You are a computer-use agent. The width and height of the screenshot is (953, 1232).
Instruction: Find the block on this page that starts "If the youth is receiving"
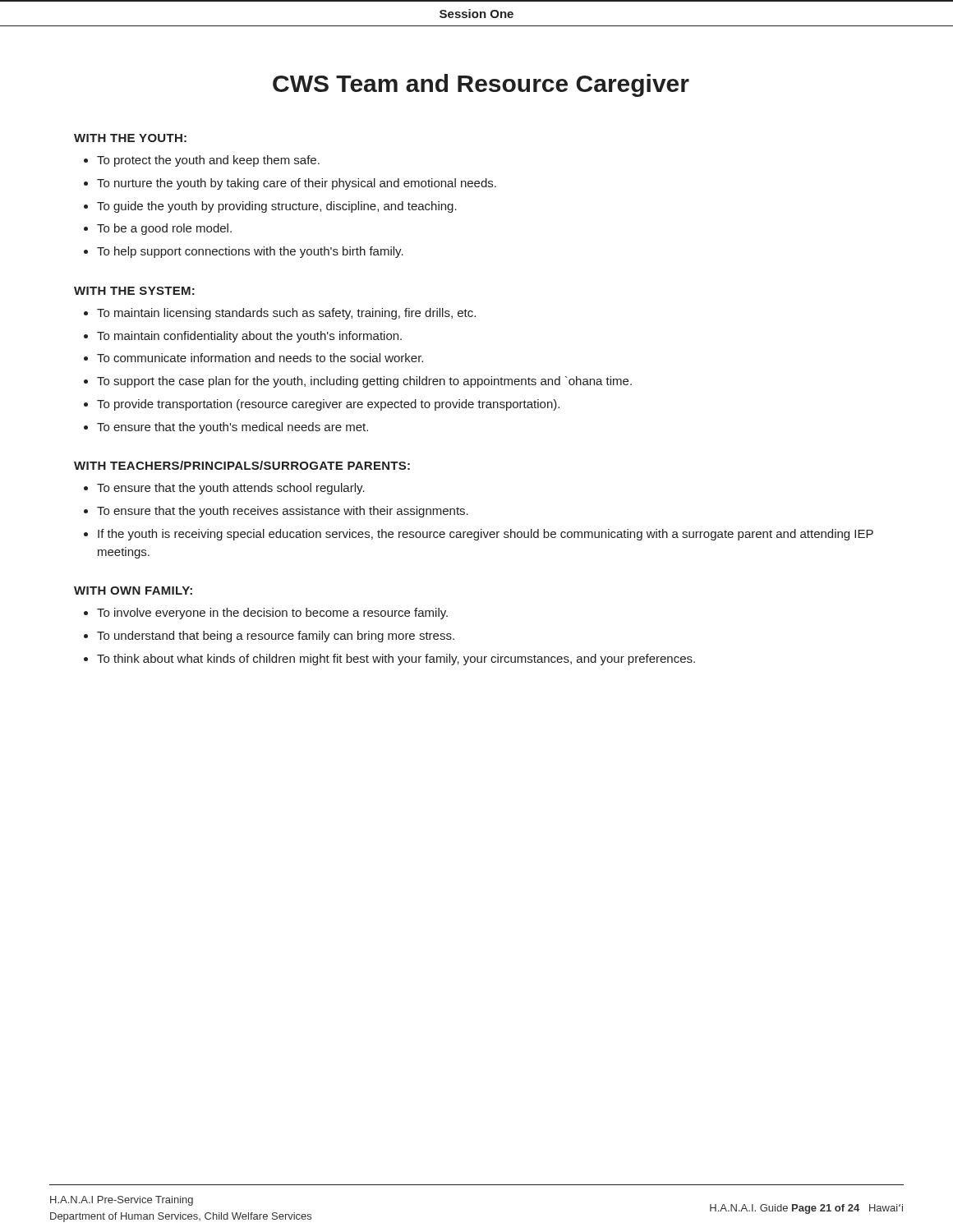(485, 542)
